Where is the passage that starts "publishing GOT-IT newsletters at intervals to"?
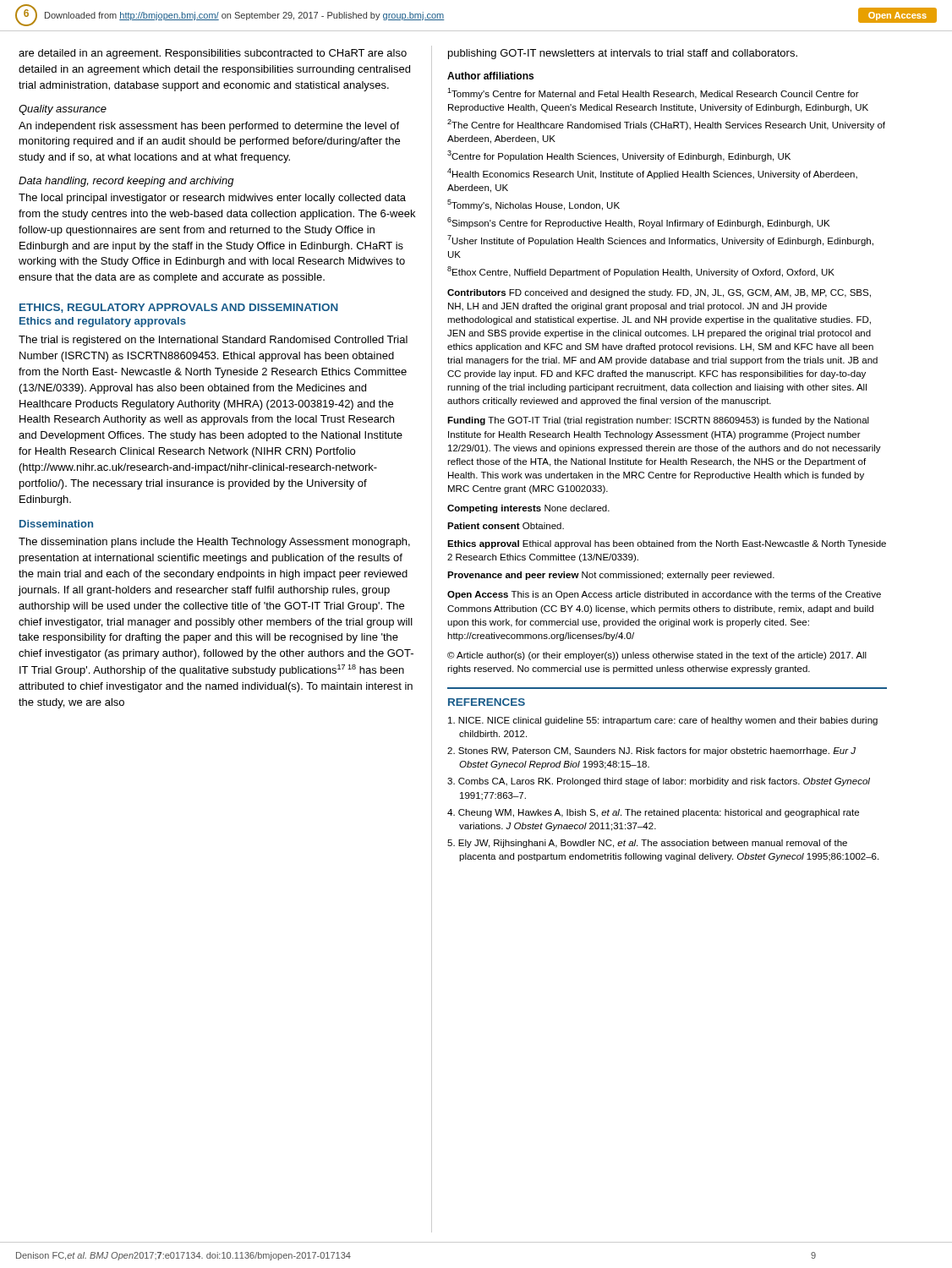 click(x=667, y=54)
